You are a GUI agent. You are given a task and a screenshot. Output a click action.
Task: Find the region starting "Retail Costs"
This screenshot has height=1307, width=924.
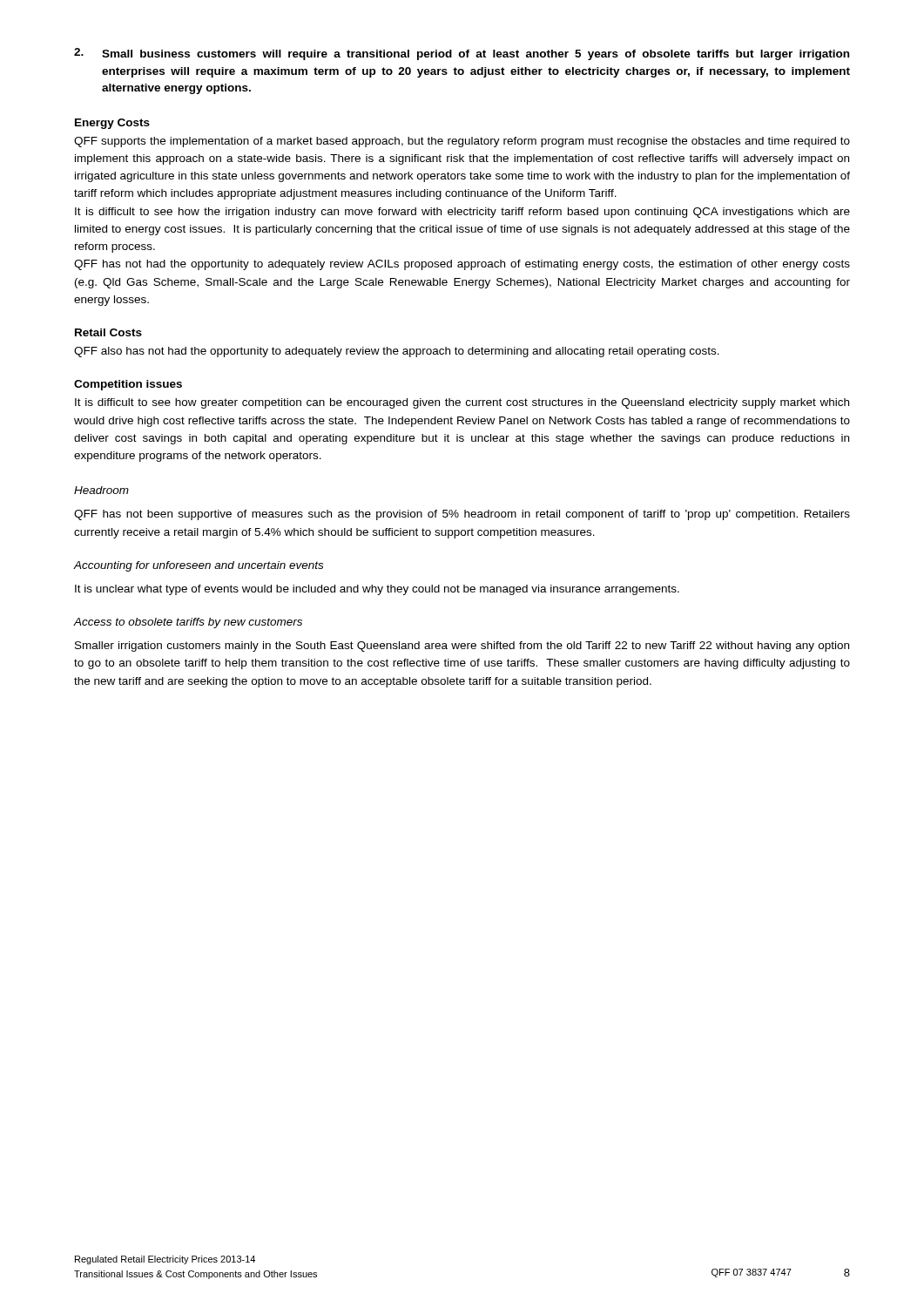(x=108, y=333)
